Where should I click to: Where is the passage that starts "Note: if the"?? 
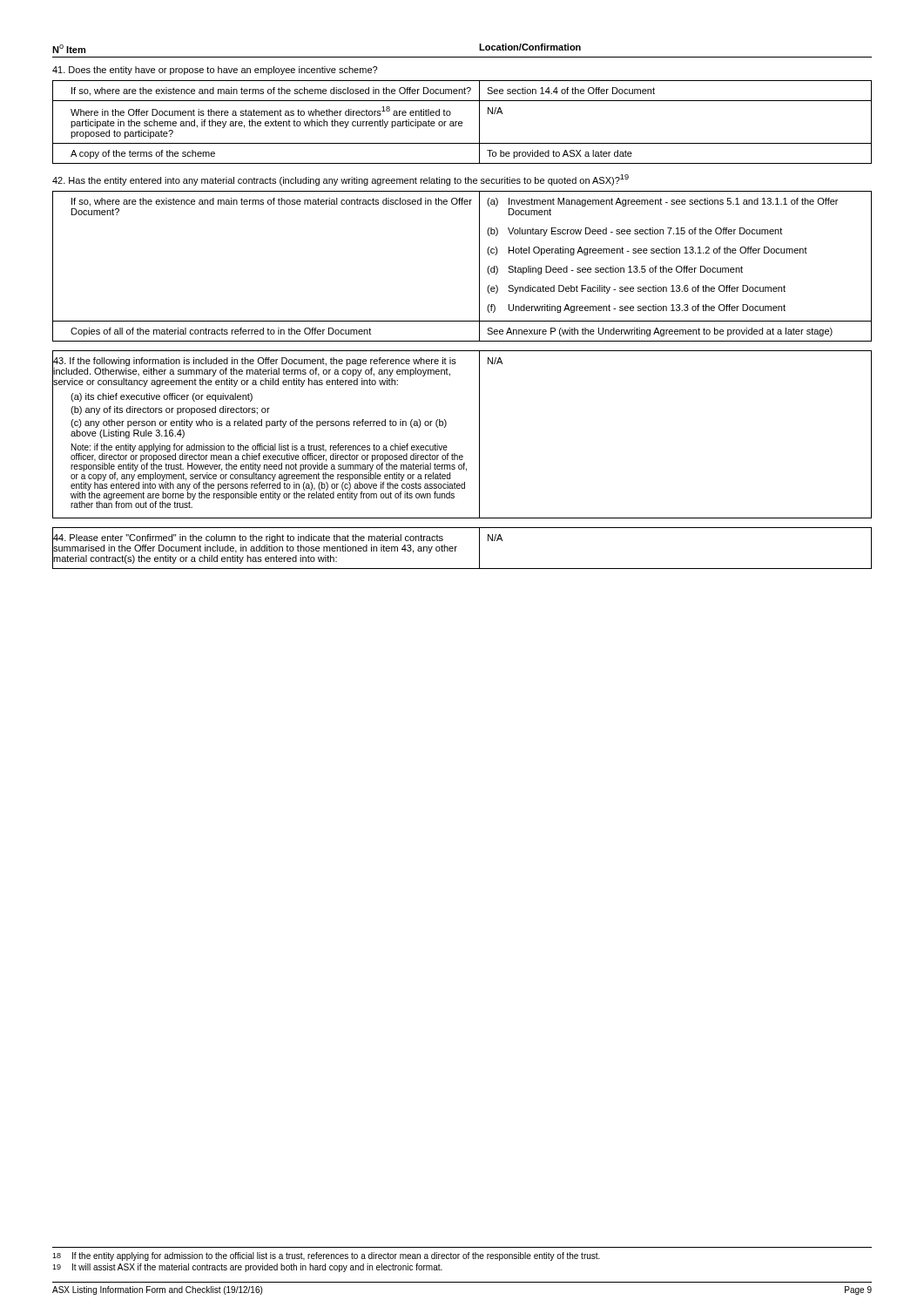coord(269,476)
